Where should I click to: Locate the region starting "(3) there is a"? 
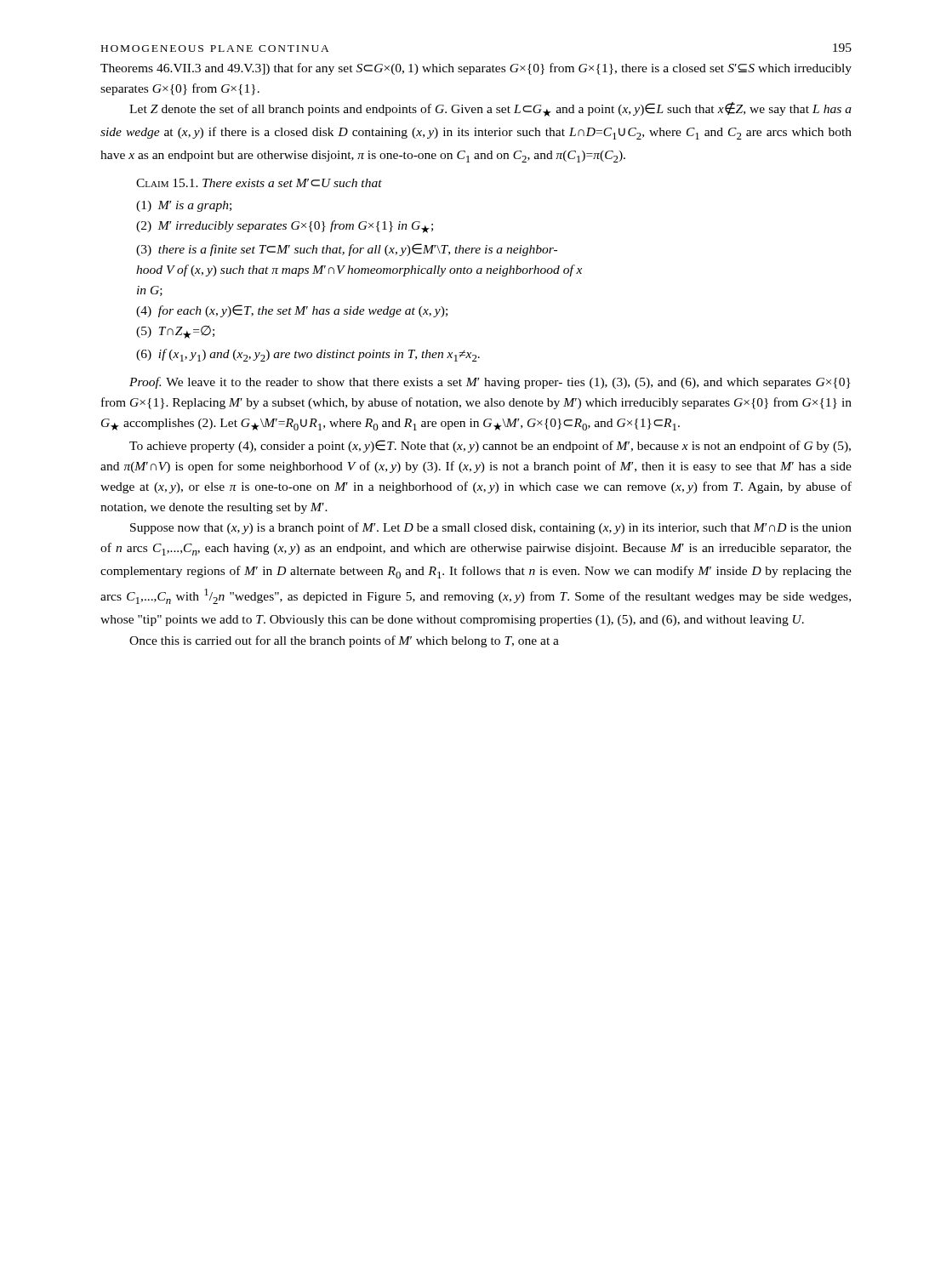(x=494, y=269)
